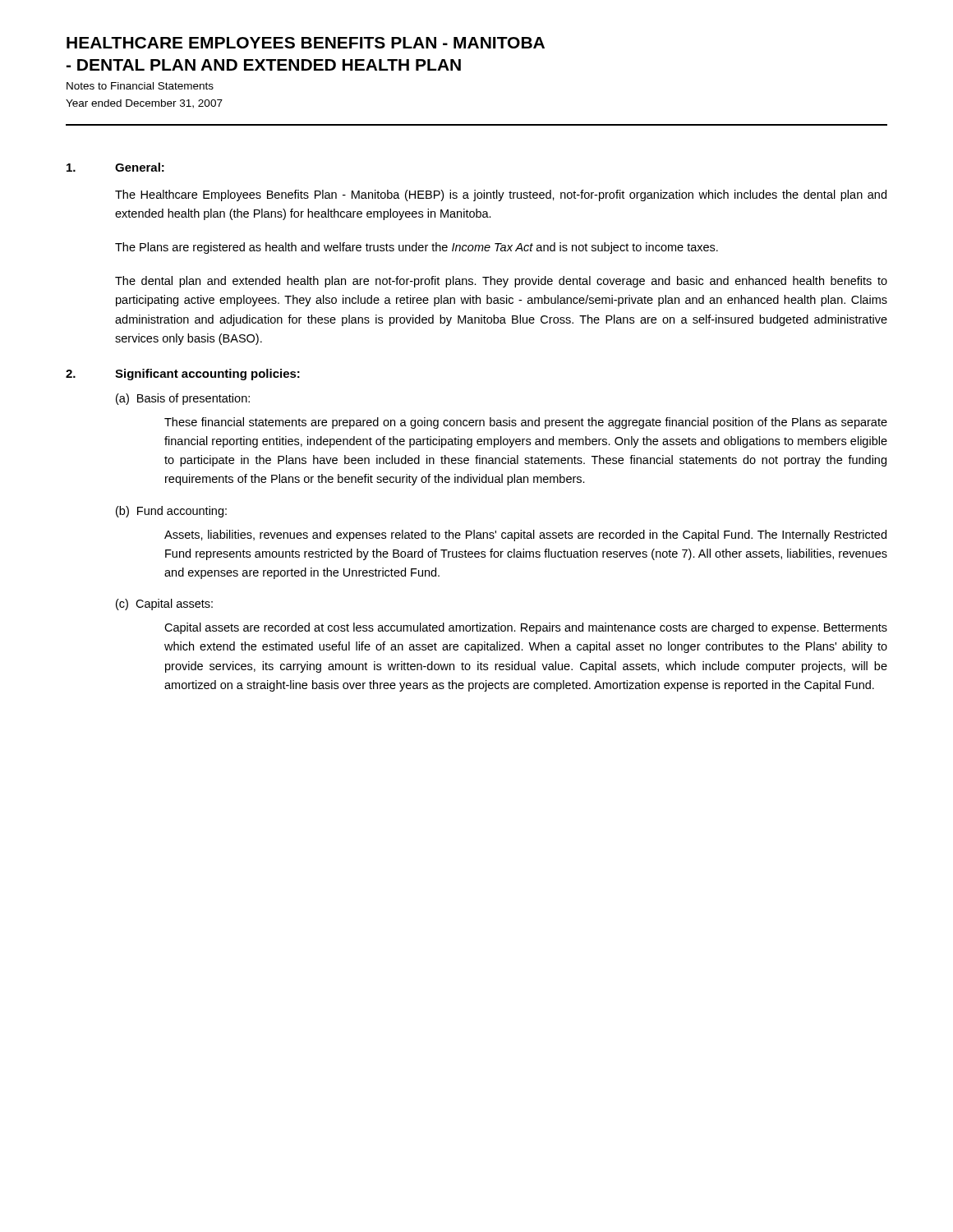Select the text block with the text "The Plans are registered as health and"
Screen dimensions: 1232x953
(476, 248)
